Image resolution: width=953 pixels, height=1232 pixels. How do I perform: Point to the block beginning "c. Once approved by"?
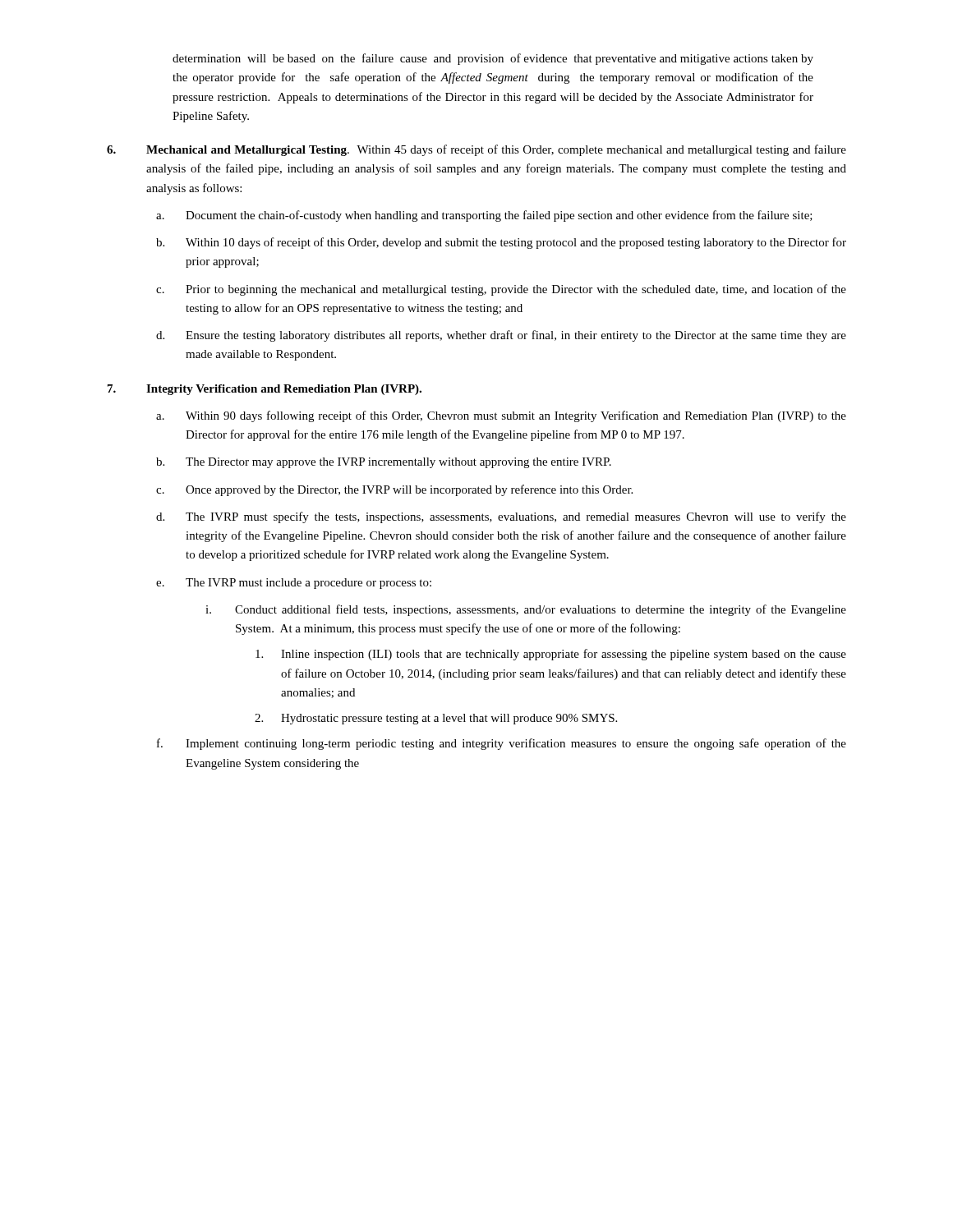[x=501, y=490]
